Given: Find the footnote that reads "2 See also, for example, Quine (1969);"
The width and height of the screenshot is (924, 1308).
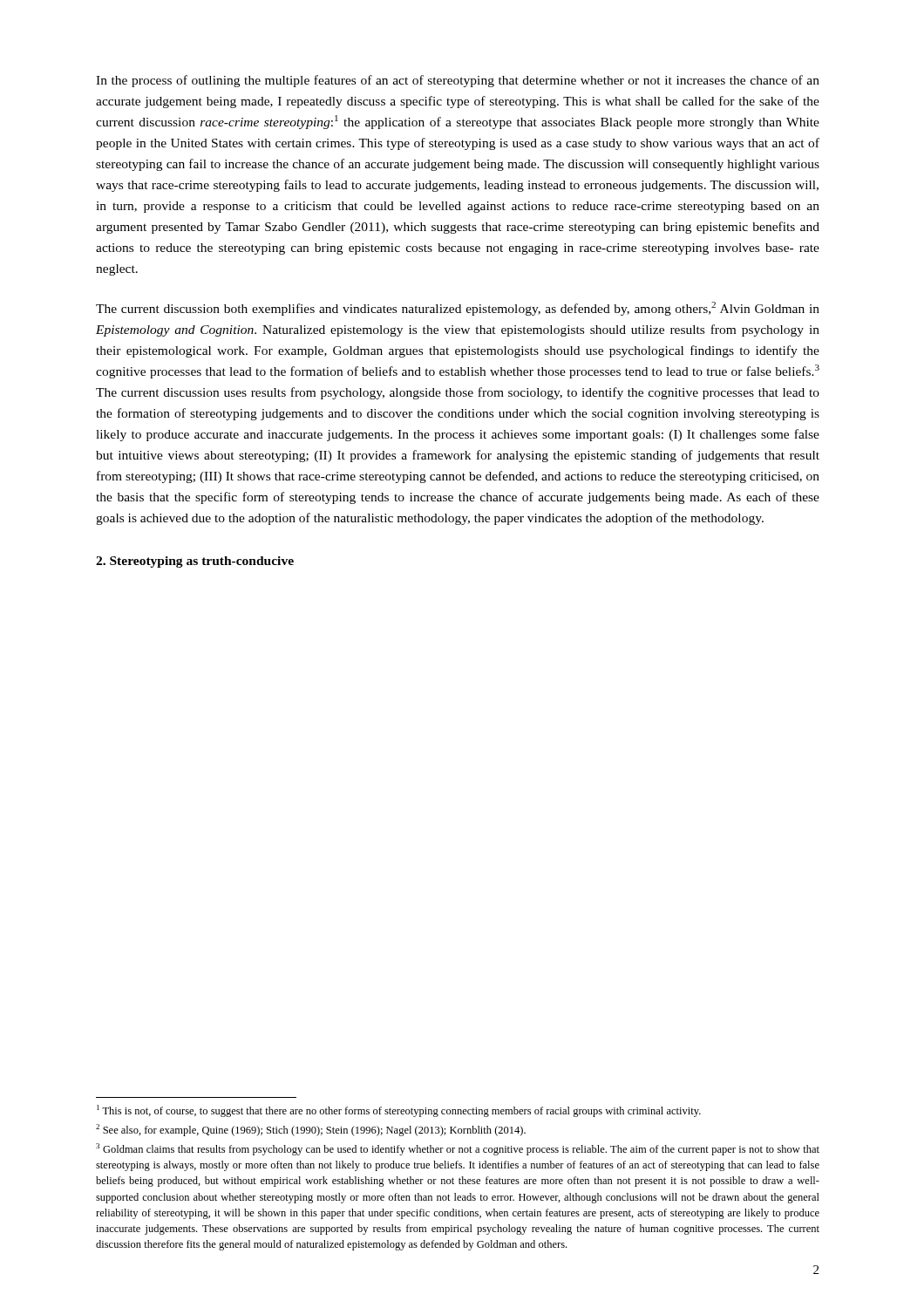Looking at the screenshot, I should tap(311, 1129).
